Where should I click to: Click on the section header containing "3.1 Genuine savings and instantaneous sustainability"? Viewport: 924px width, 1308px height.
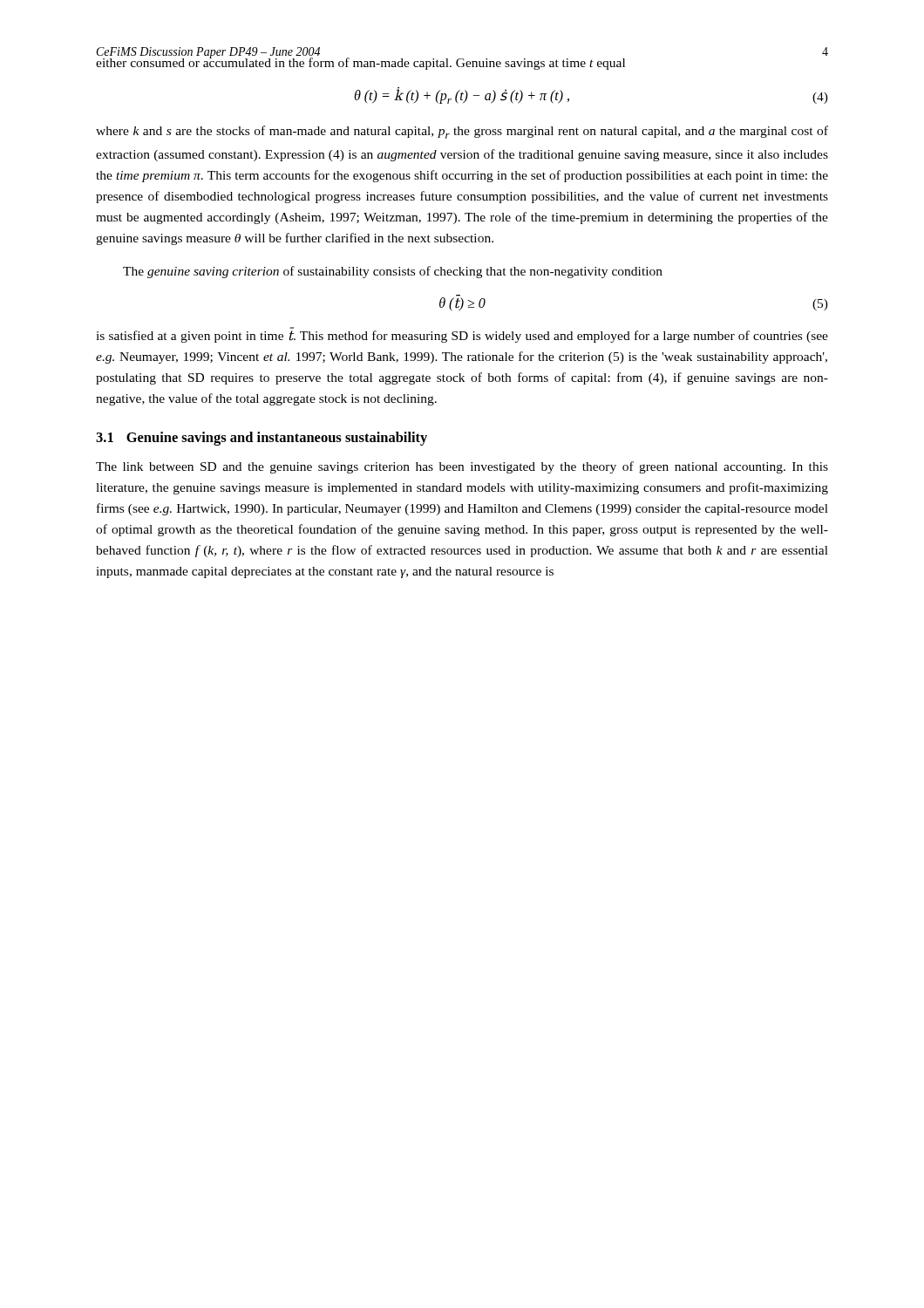(x=262, y=439)
